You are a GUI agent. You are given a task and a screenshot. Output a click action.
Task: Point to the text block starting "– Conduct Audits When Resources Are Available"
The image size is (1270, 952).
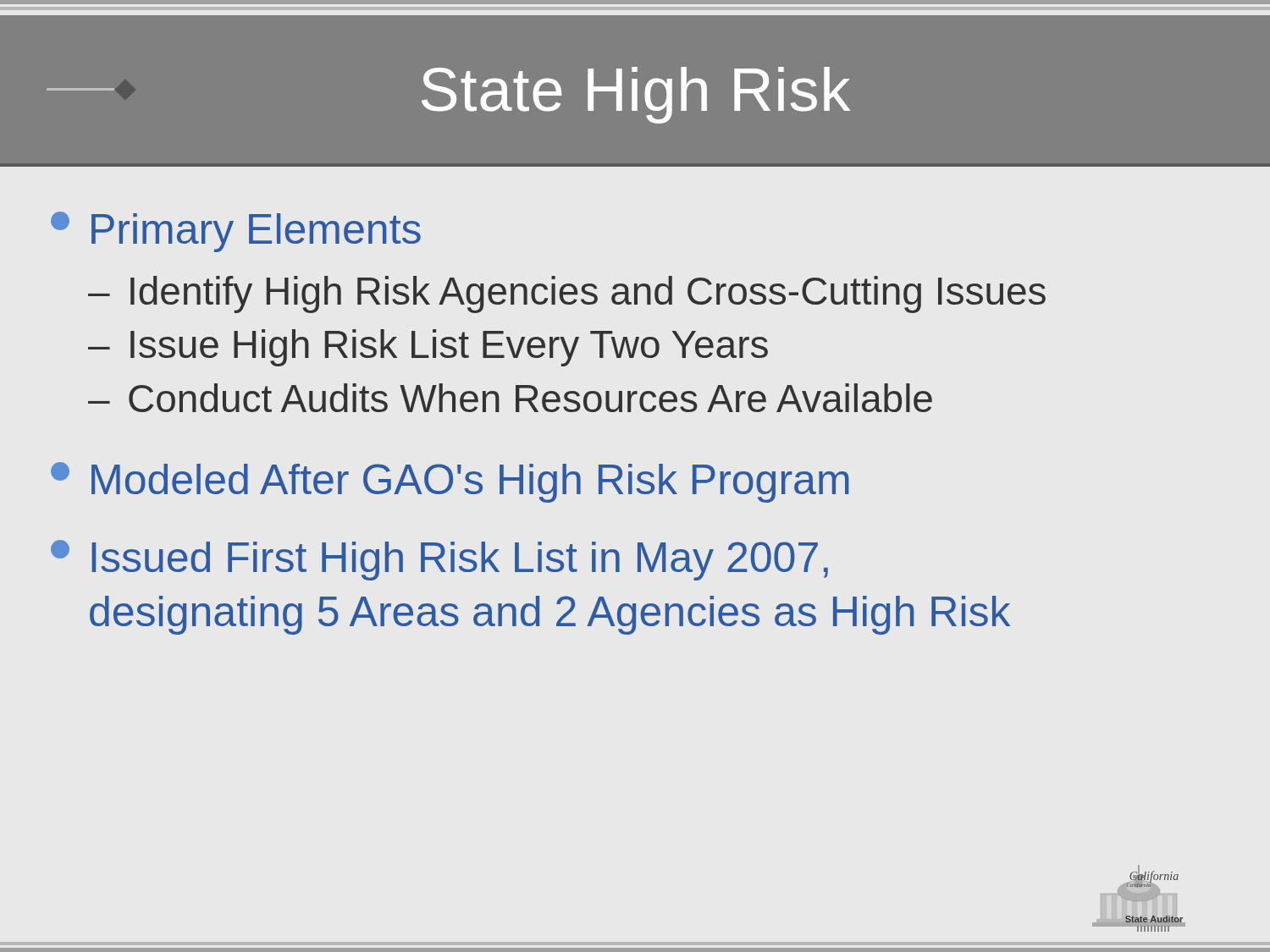click(511, 399)
